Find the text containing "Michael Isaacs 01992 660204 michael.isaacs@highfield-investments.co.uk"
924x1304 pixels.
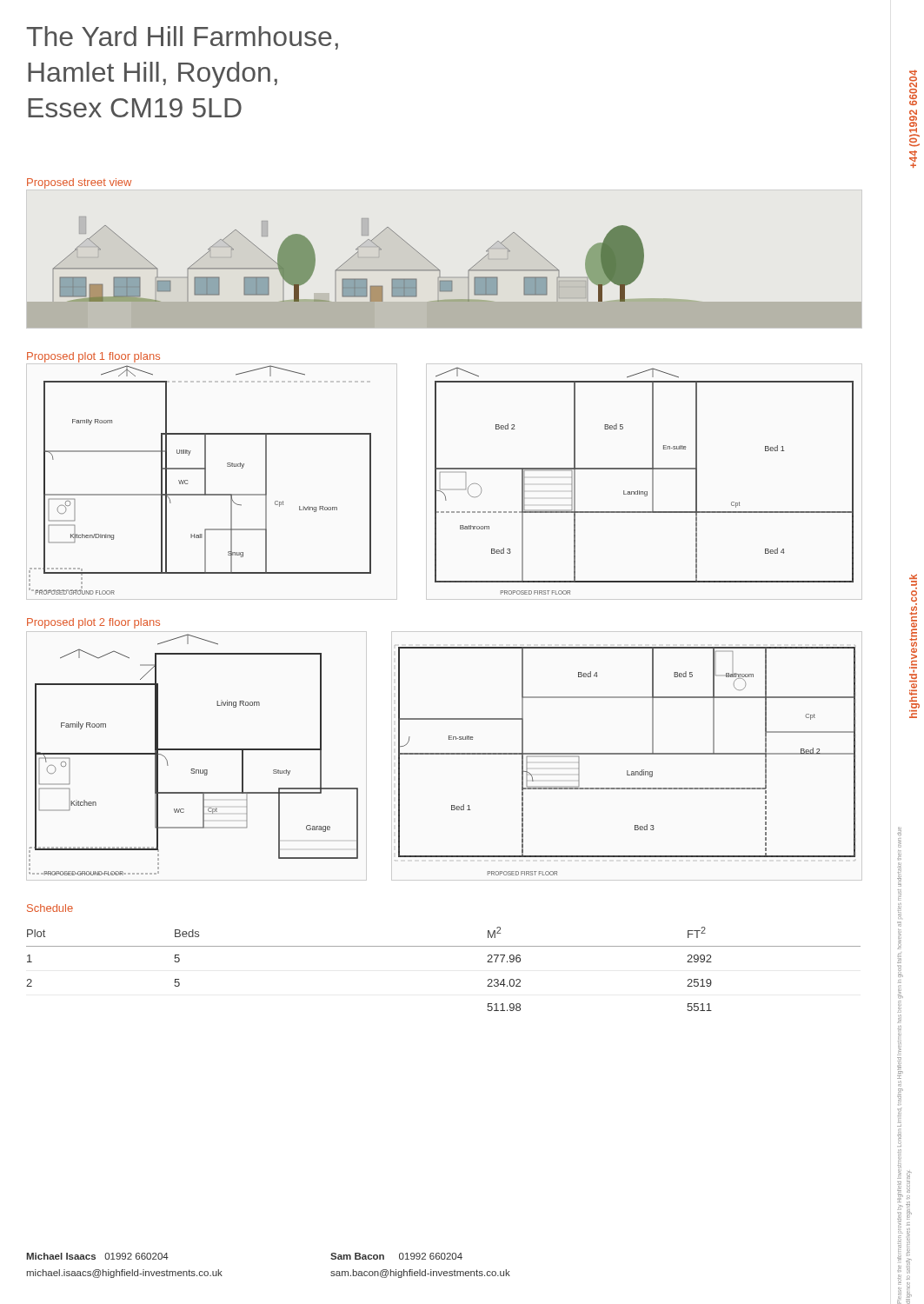coord(124,1265)
